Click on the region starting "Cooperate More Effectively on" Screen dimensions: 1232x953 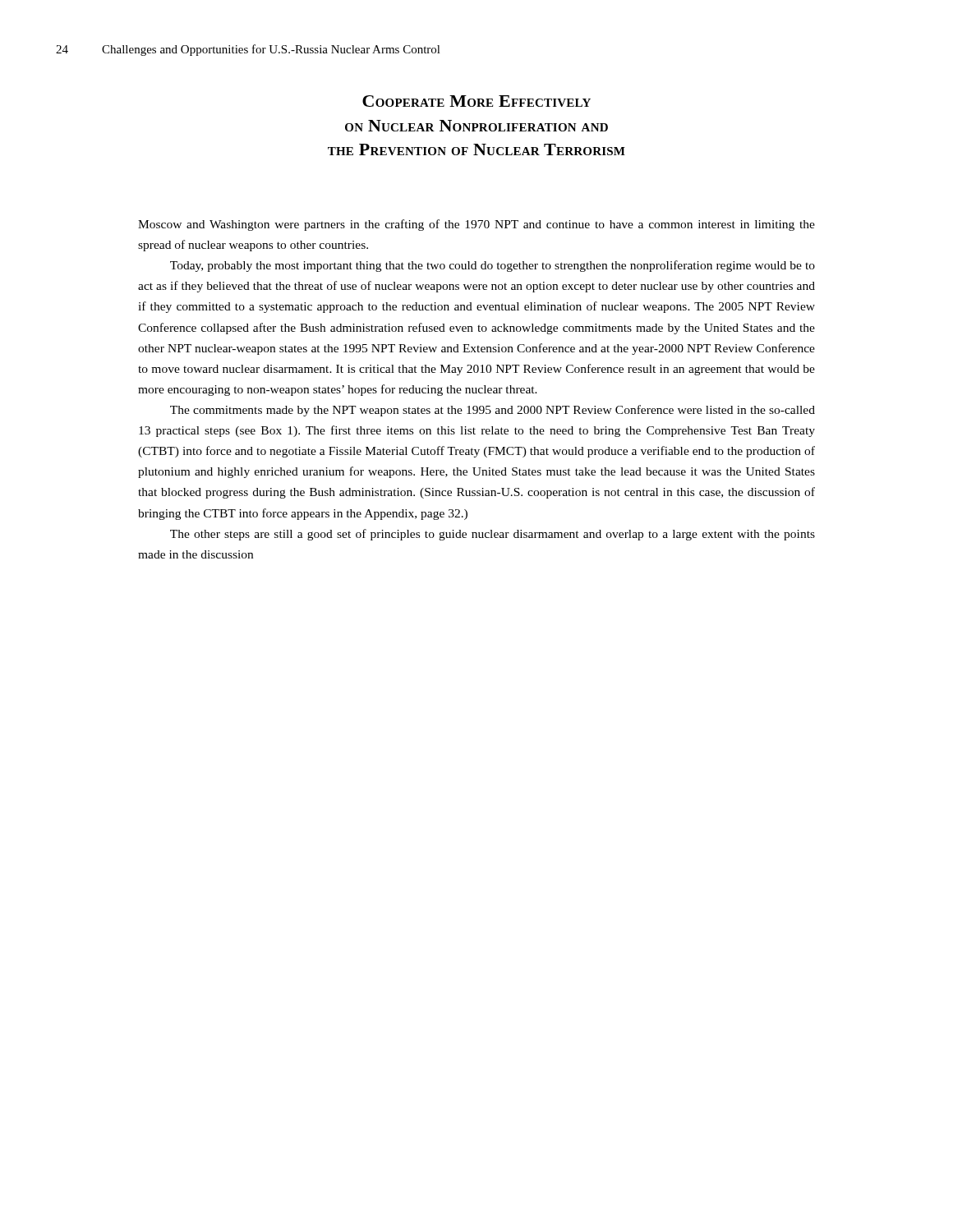tap(476, 125)
